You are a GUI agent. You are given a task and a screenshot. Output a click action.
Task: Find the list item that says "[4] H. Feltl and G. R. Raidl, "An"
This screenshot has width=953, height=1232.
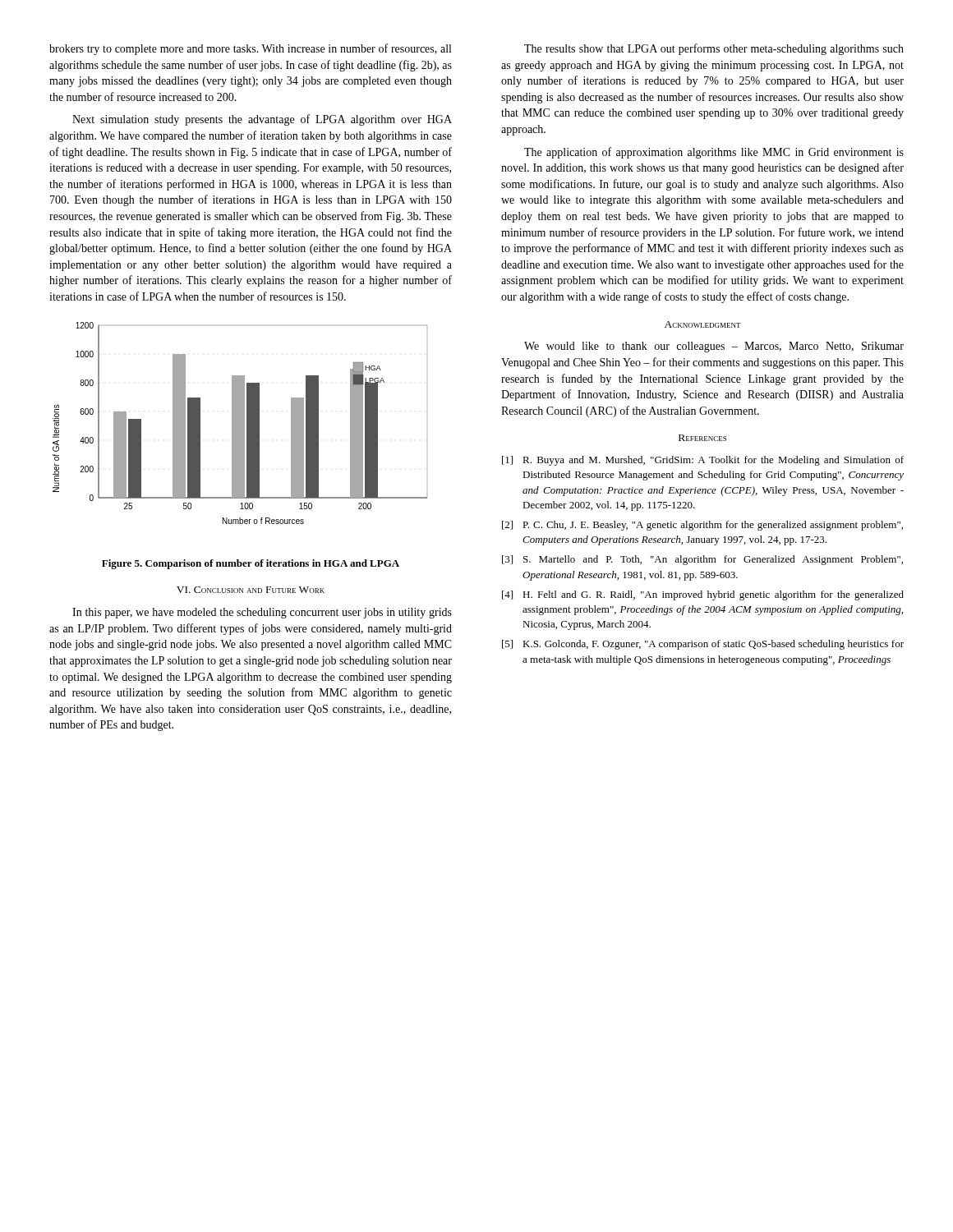click(702, 609)
